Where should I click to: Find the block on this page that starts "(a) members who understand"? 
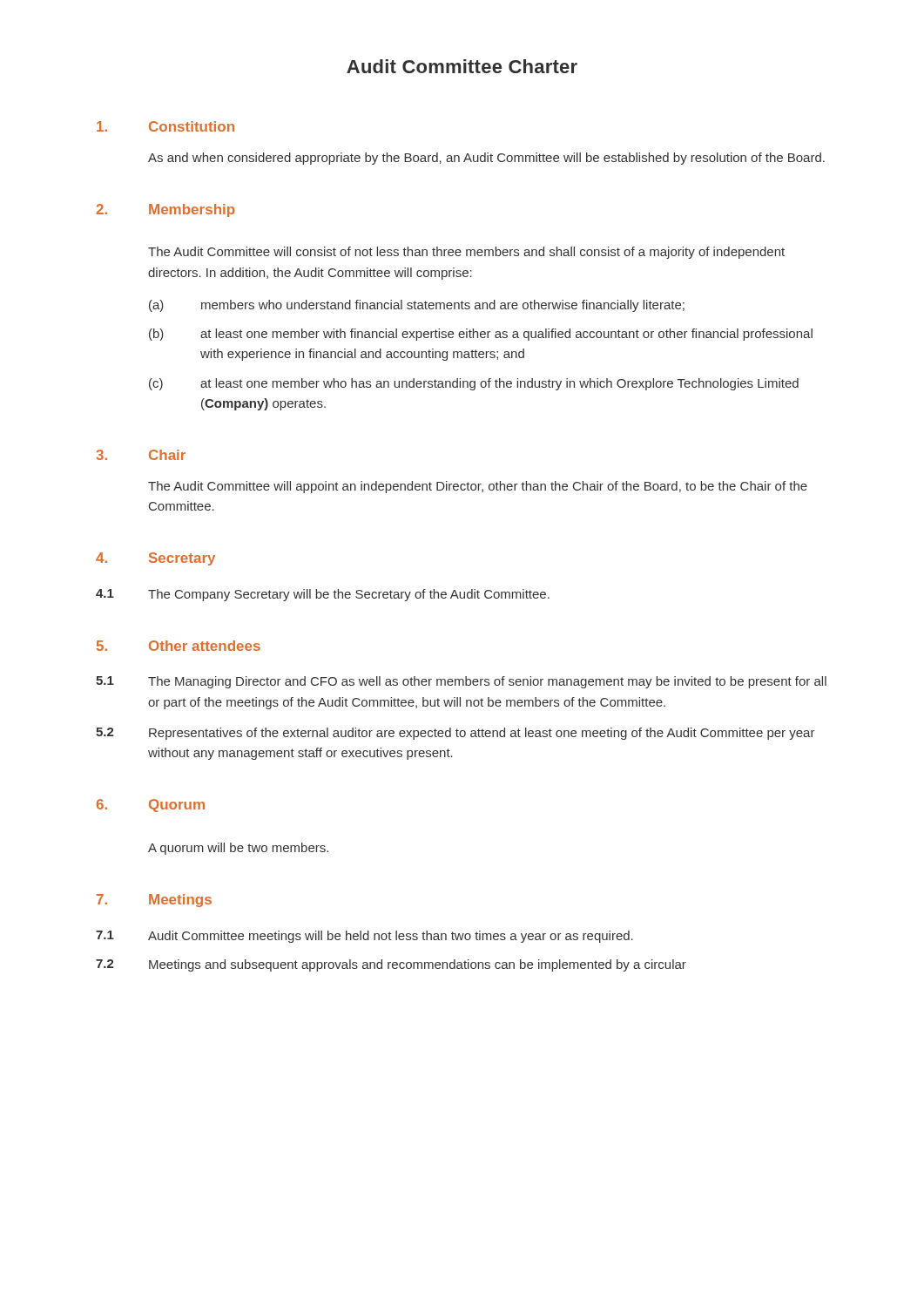[x=488, y=304]
